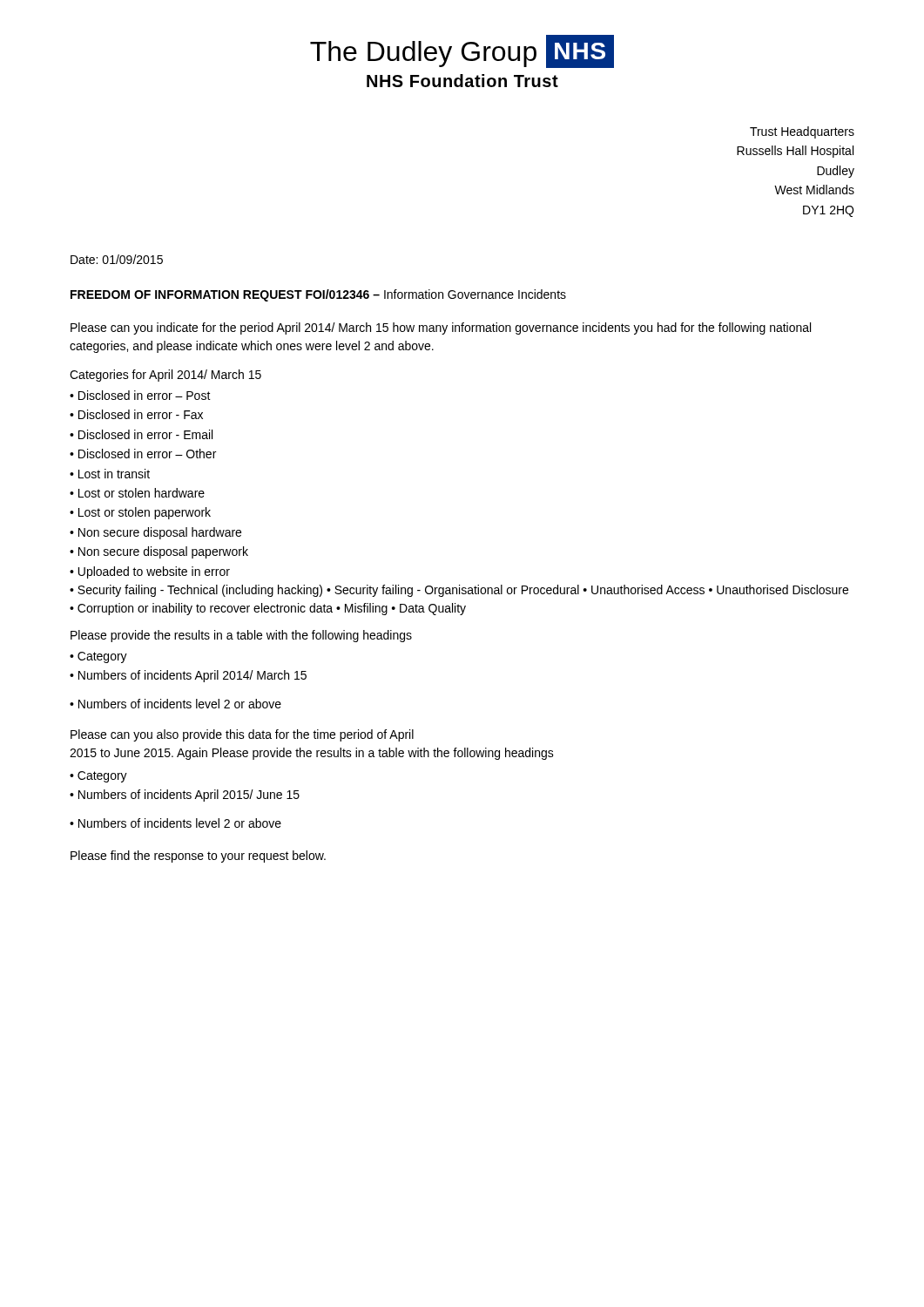Find the block on this page that starts "Please find the response to your request"
The width and height of the screenshot is (924, 1307).
[x=198, y=856]
